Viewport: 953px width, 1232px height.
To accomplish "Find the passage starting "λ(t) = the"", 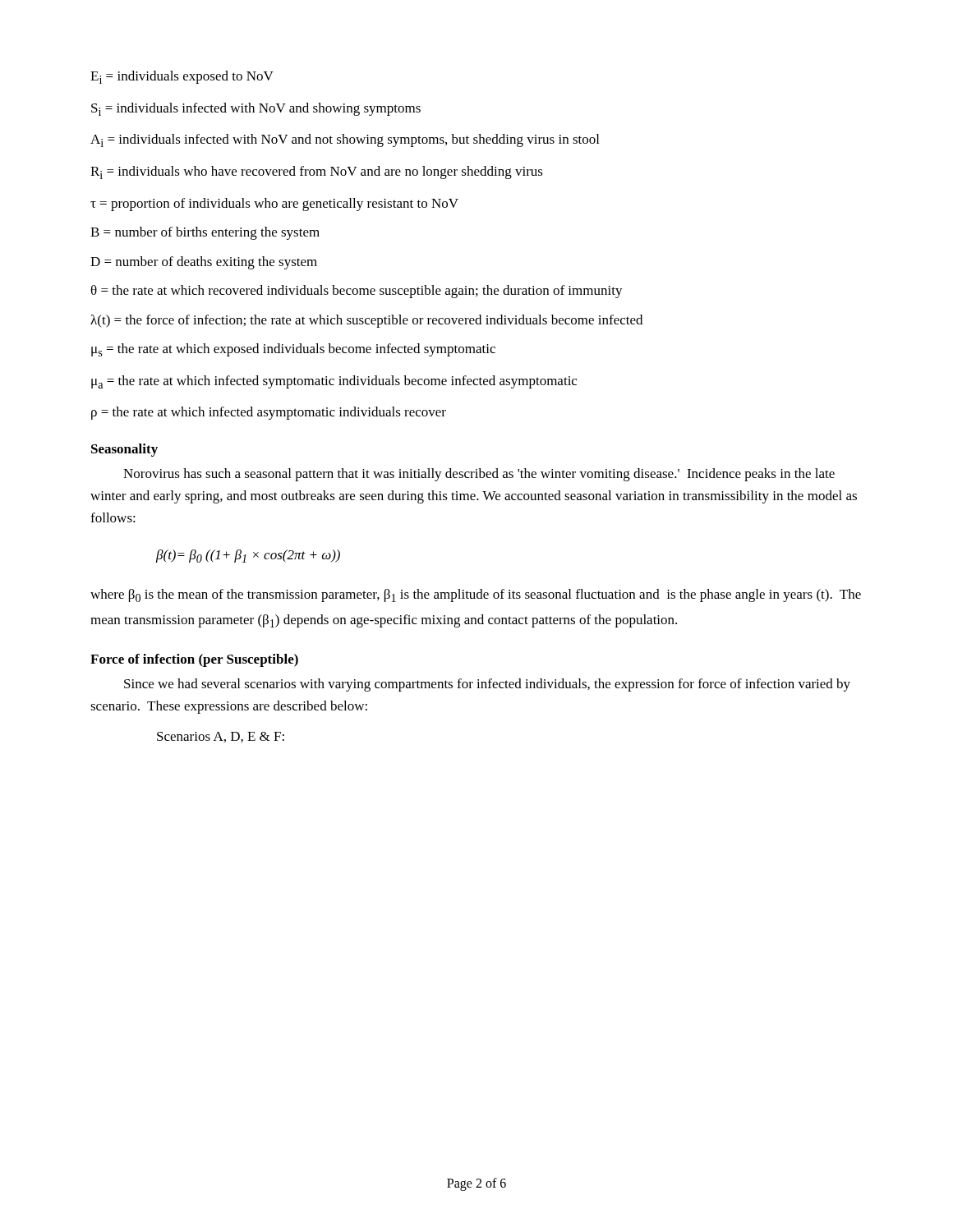I will pyautogui.click(x=367, y=320).
